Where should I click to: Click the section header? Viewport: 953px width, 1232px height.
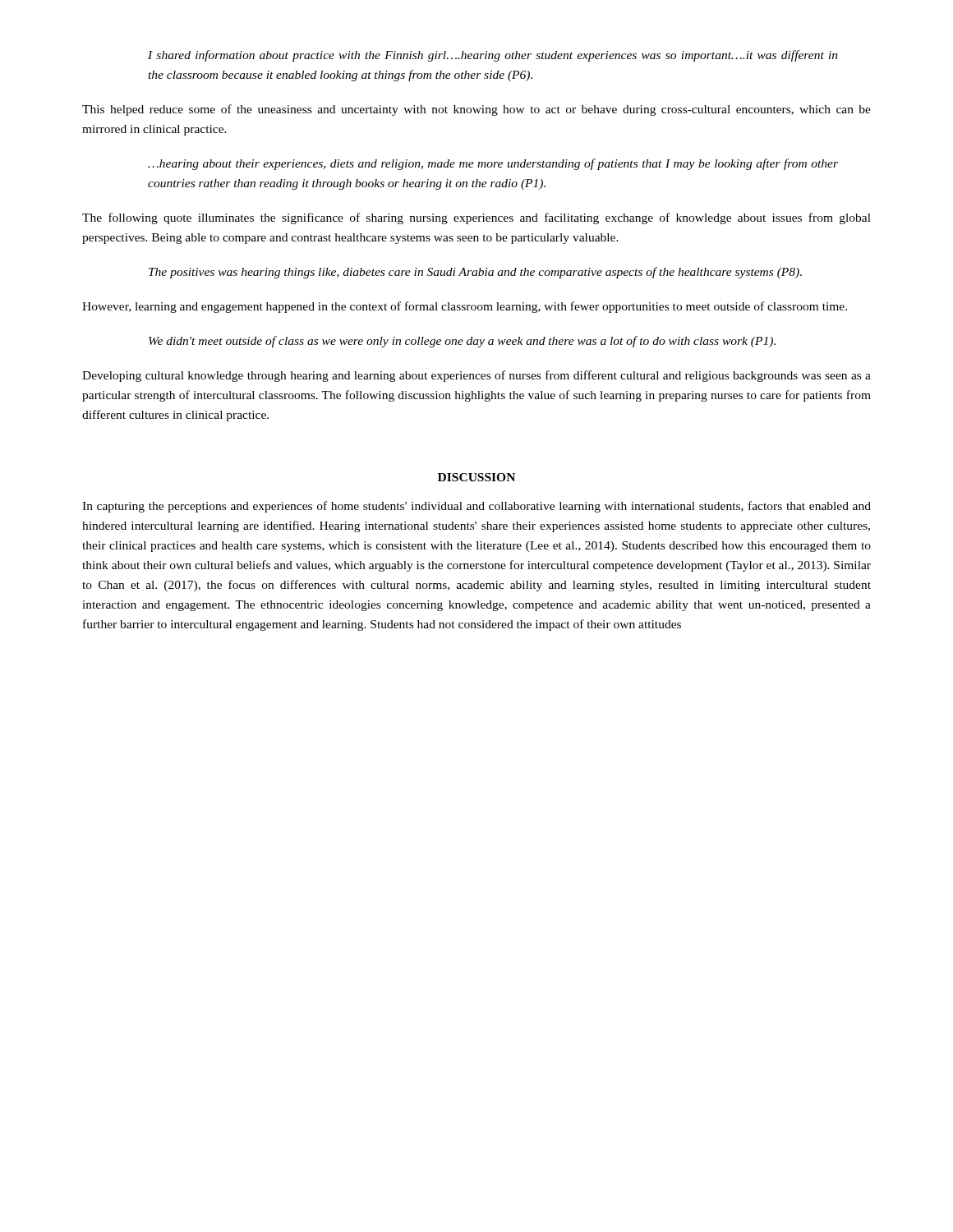click(476, 477)
